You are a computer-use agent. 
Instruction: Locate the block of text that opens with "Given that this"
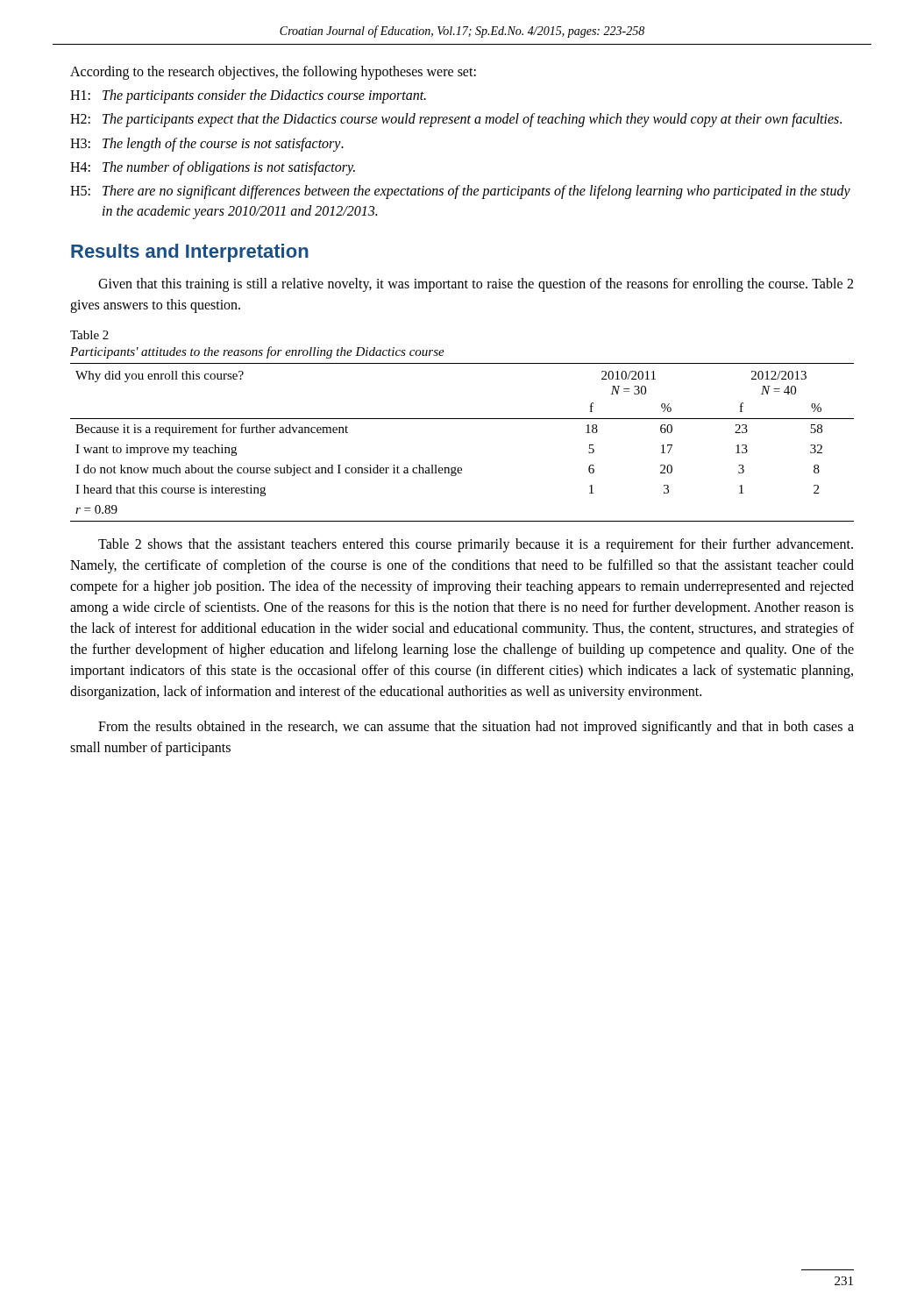click(x=462, y=294)
